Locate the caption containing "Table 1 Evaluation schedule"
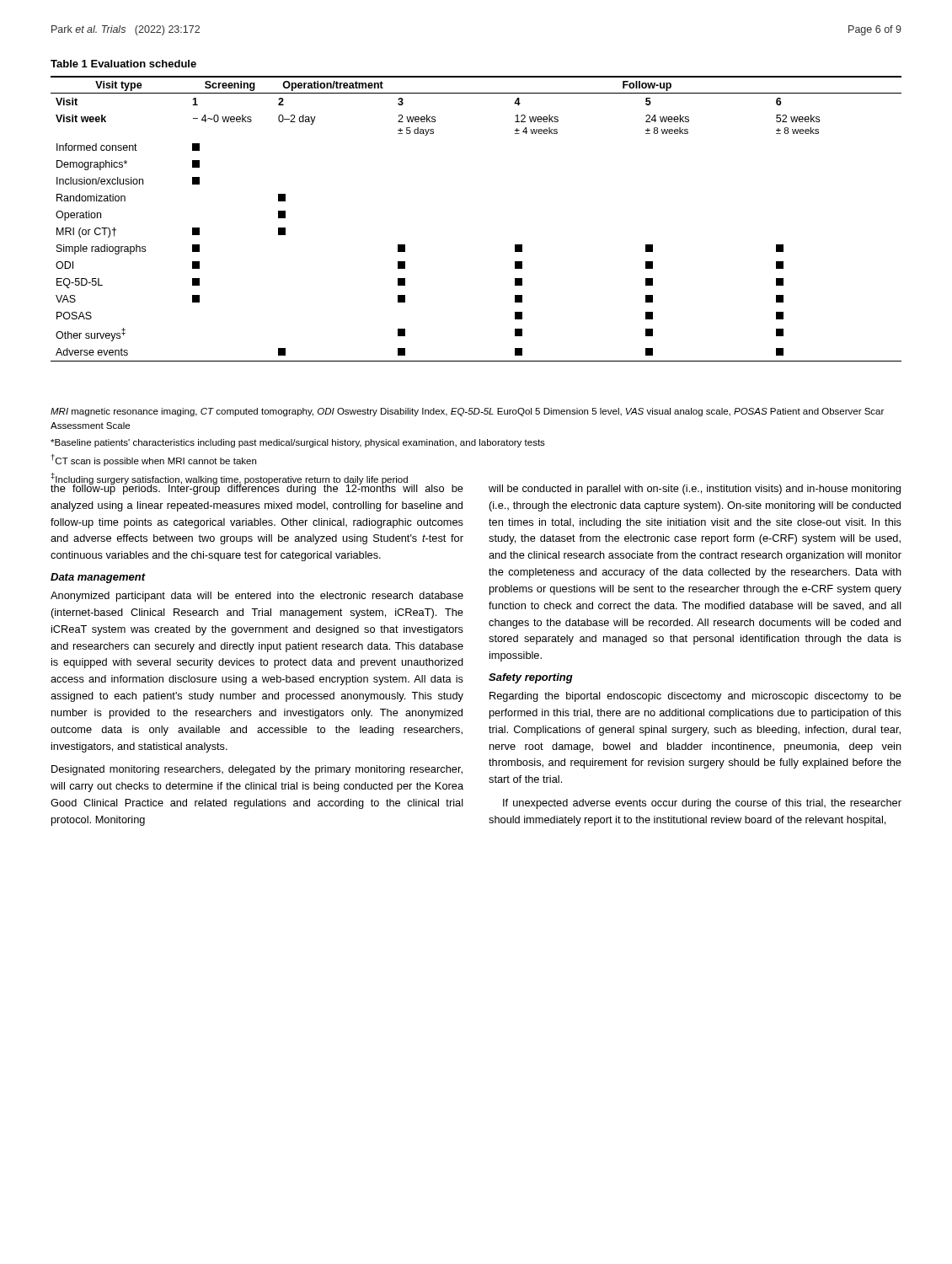 (123, 64)
